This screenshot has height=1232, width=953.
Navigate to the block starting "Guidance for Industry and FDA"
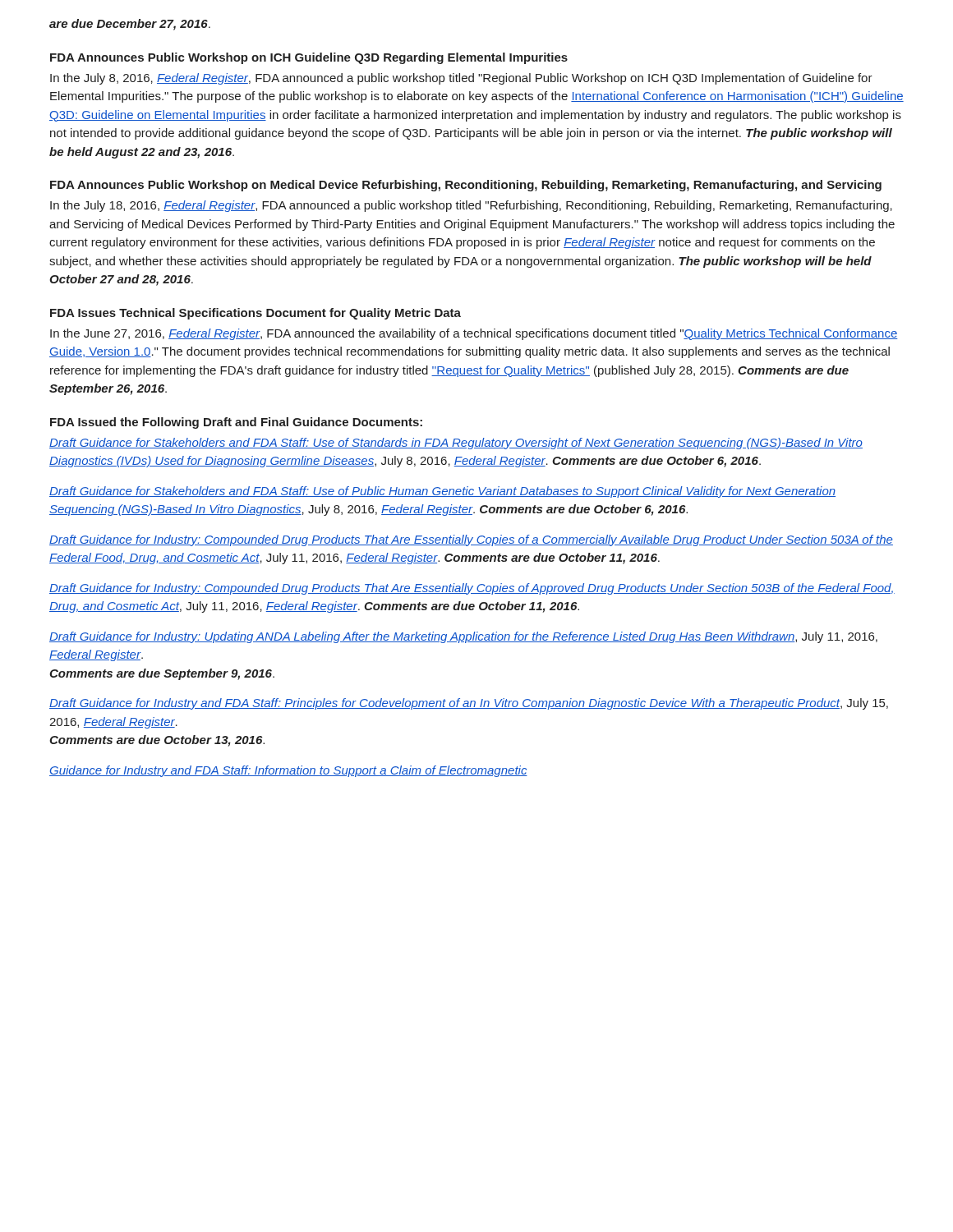pos(288,770)
